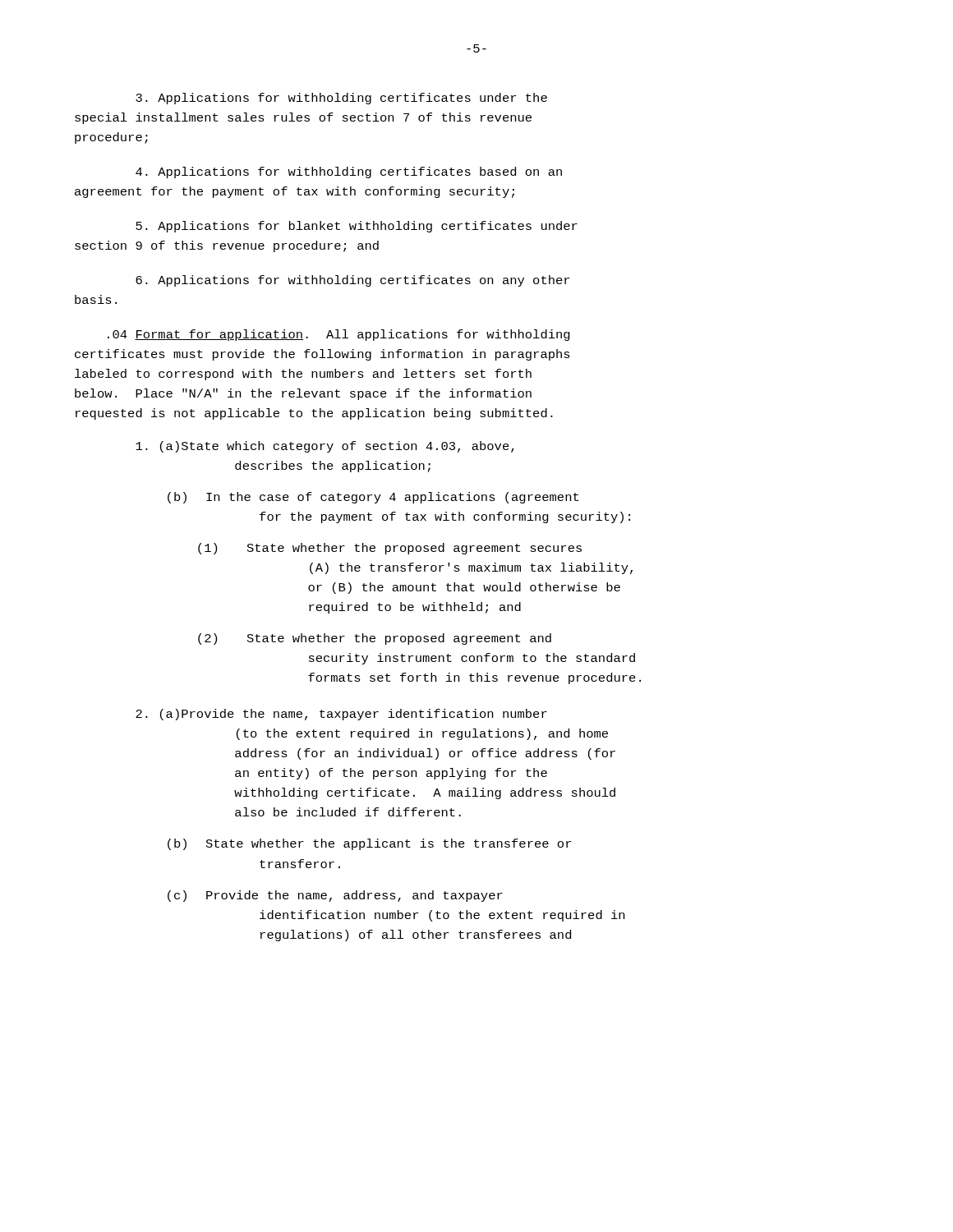Select the text block starting "2. (a) Provide the name,"

[476, 764]
